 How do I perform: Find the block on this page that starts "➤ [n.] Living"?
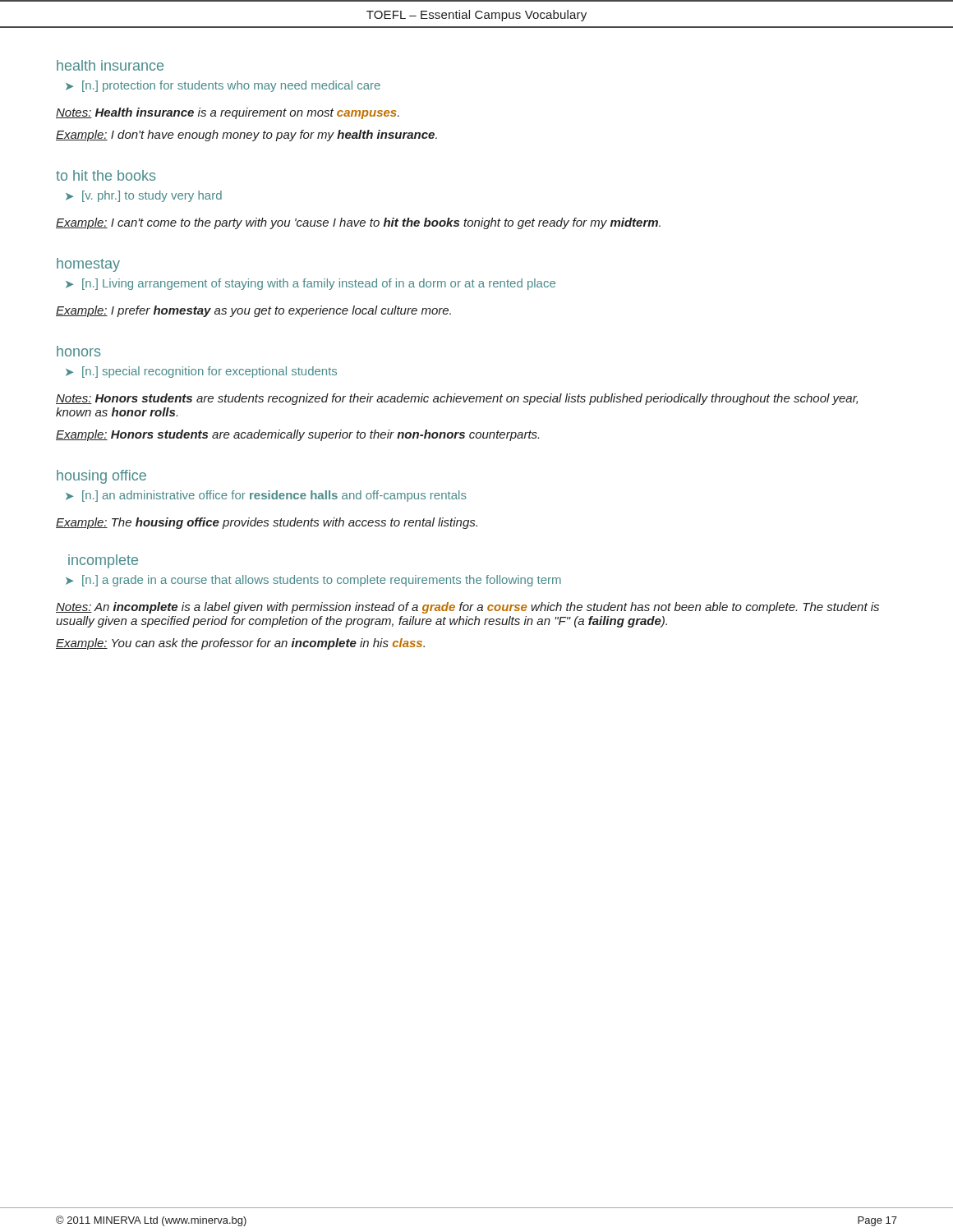(x=310, y=284)
